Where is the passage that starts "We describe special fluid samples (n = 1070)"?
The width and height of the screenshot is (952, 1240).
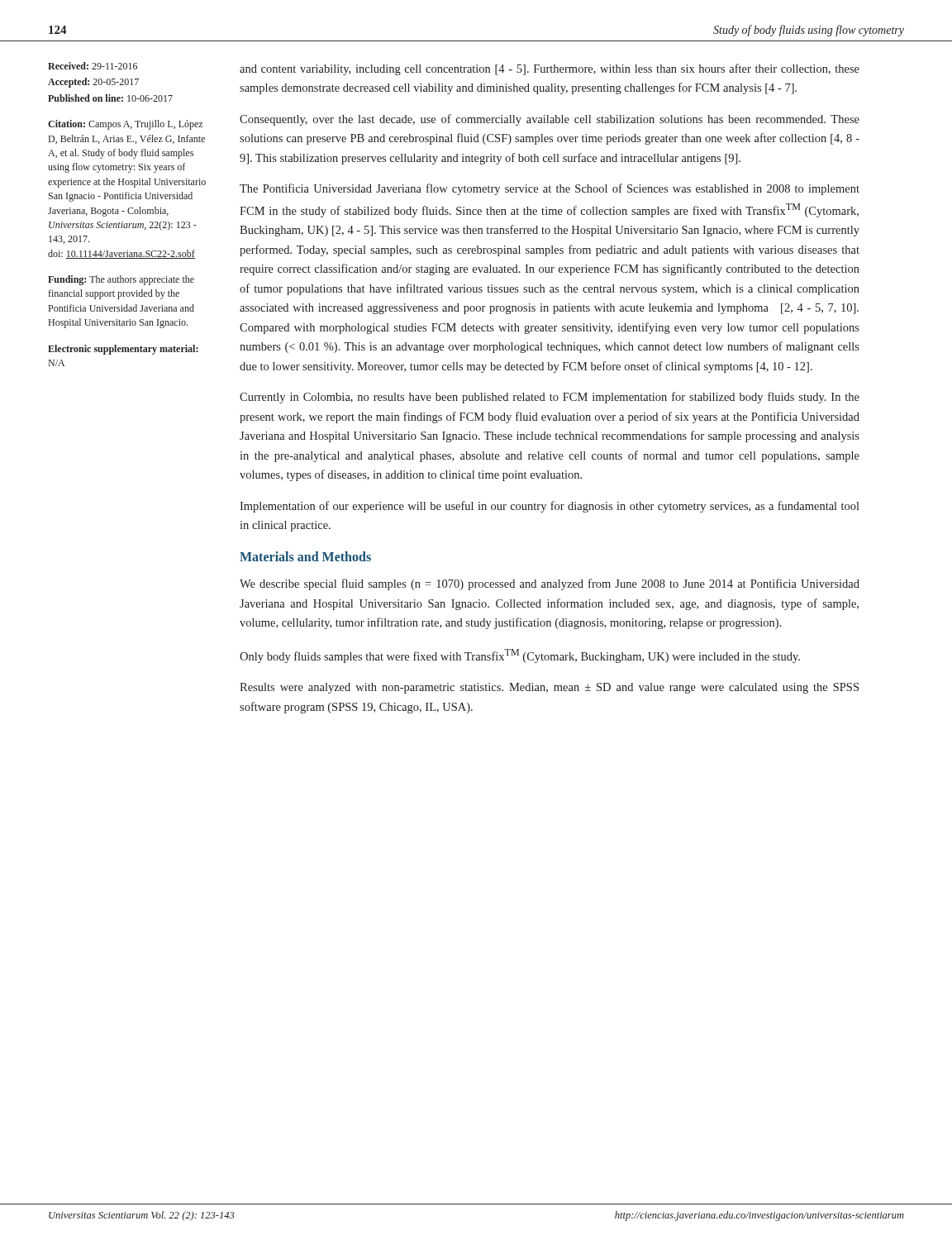coord(550,604)
